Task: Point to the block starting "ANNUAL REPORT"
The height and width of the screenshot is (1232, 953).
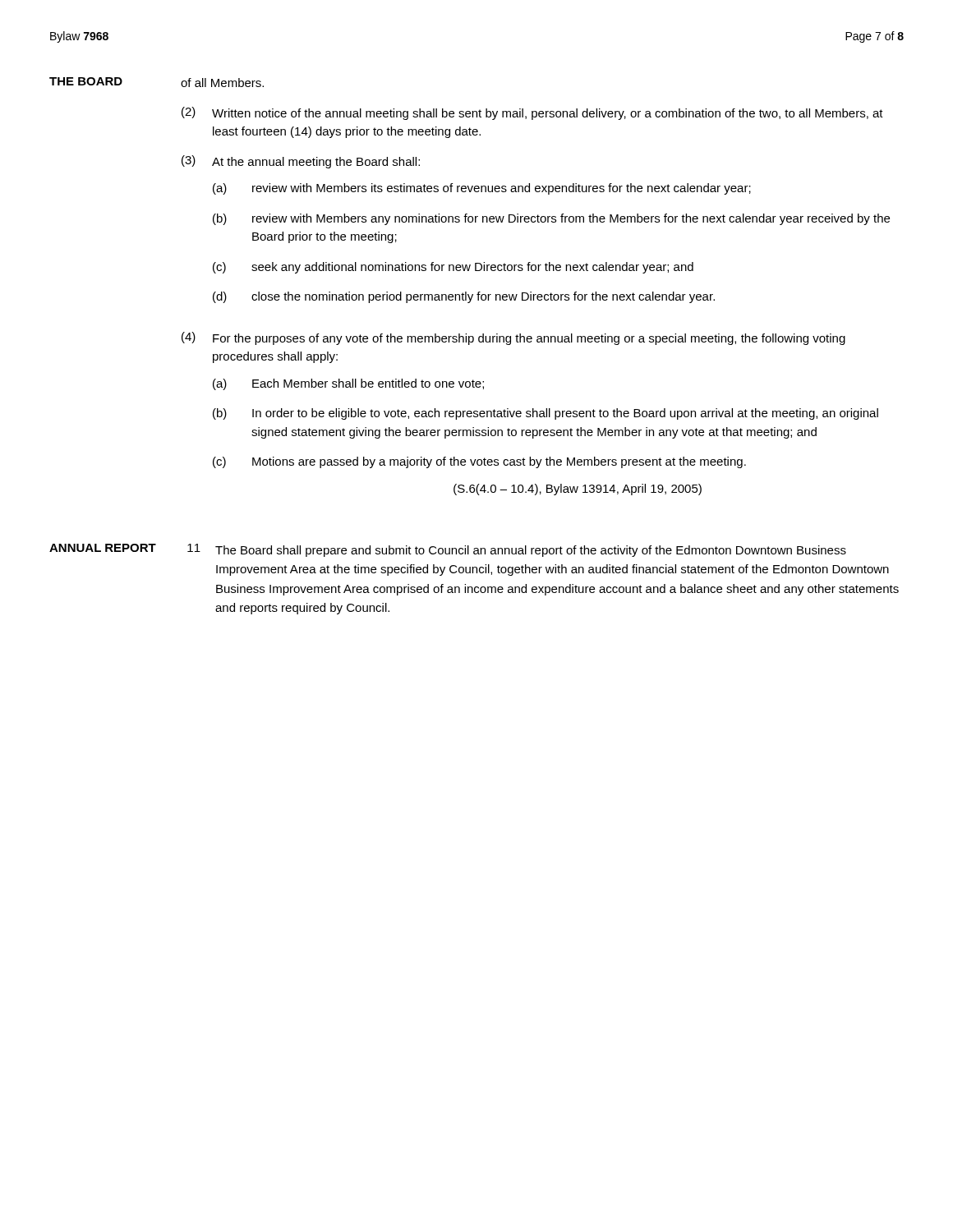Action: coord(103,547)
